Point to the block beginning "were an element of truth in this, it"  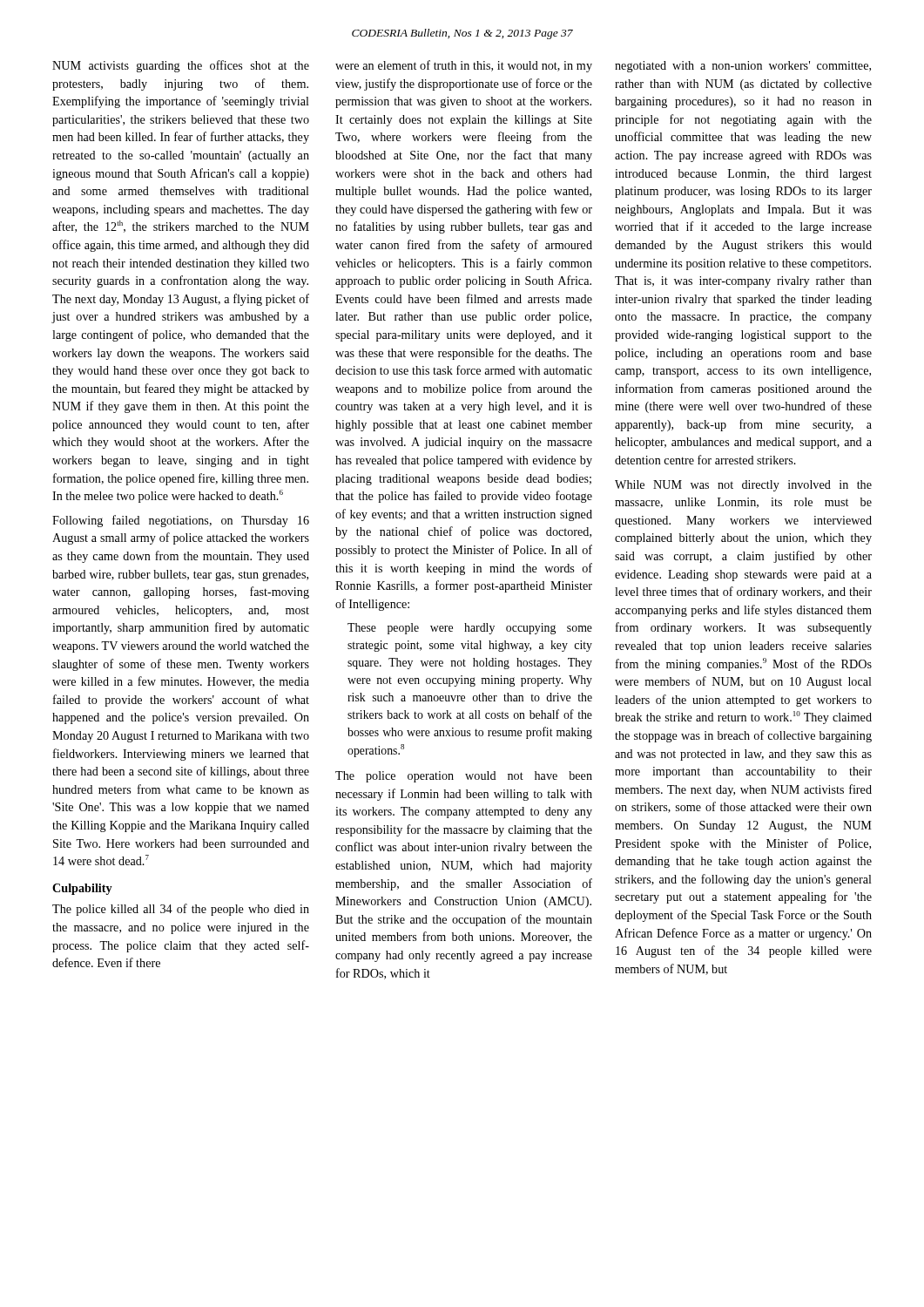point(464,519)
